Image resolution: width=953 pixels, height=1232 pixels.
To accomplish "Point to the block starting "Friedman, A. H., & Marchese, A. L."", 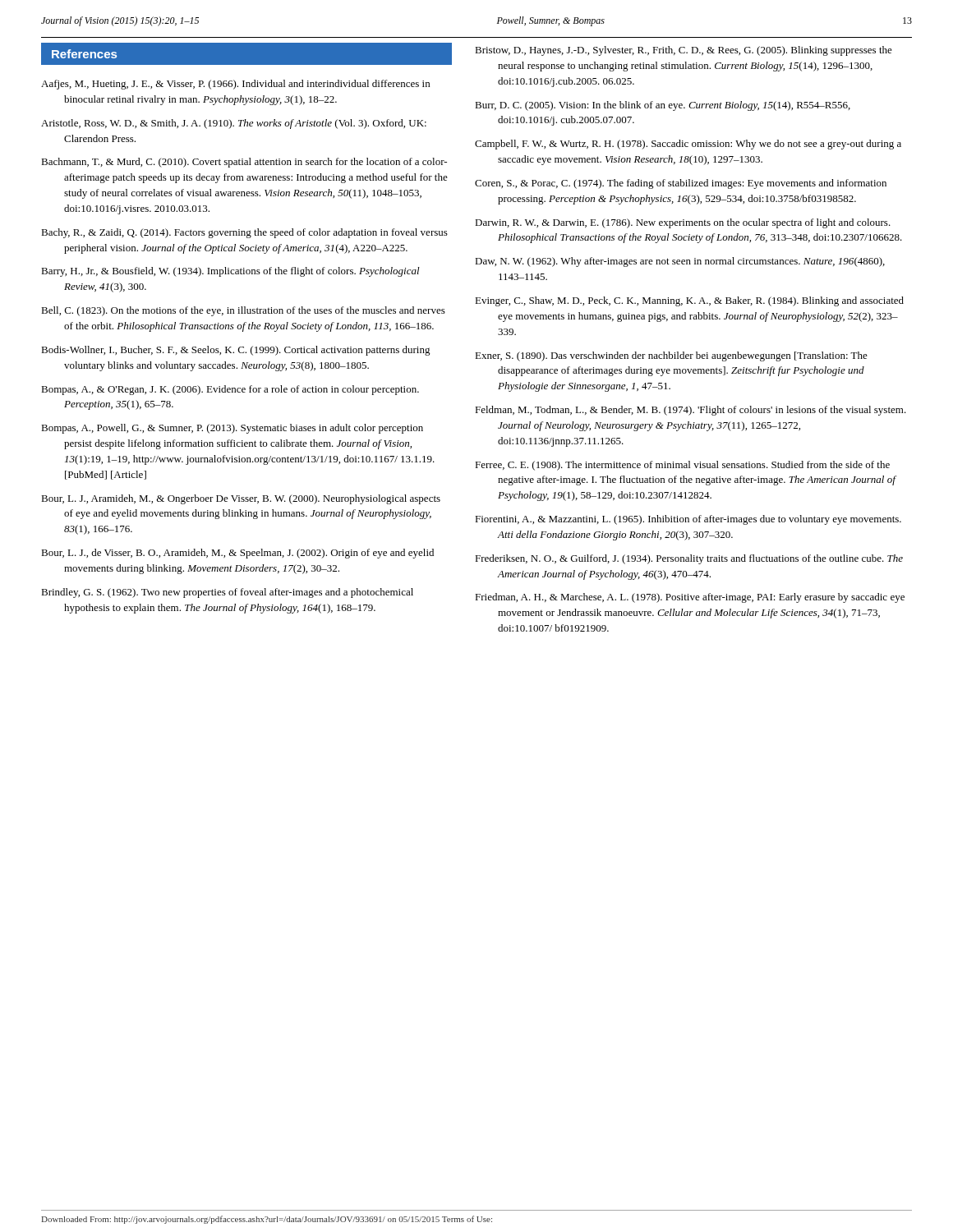I will click(690, 613).
